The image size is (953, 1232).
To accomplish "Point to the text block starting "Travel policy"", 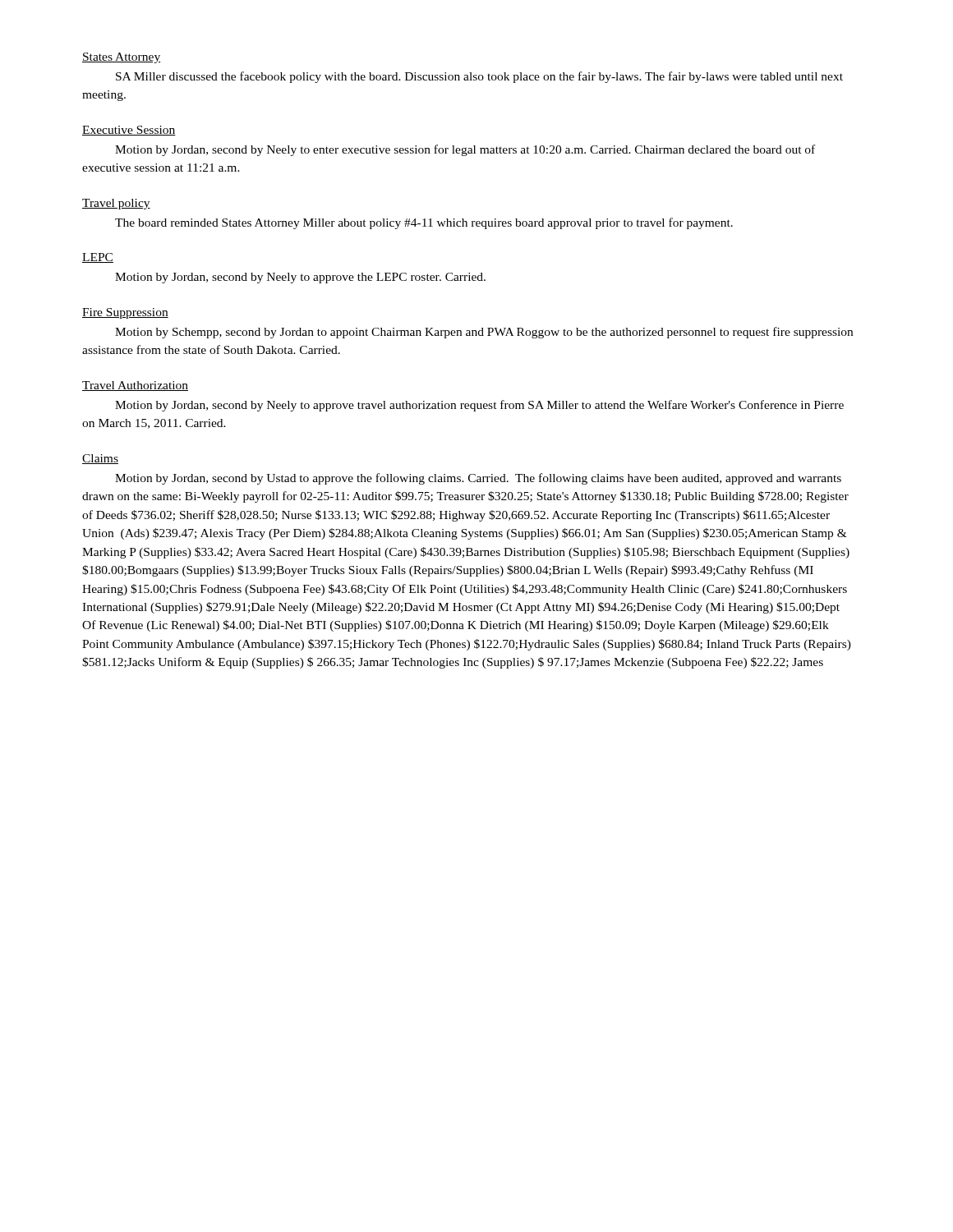I will (116, 202).
